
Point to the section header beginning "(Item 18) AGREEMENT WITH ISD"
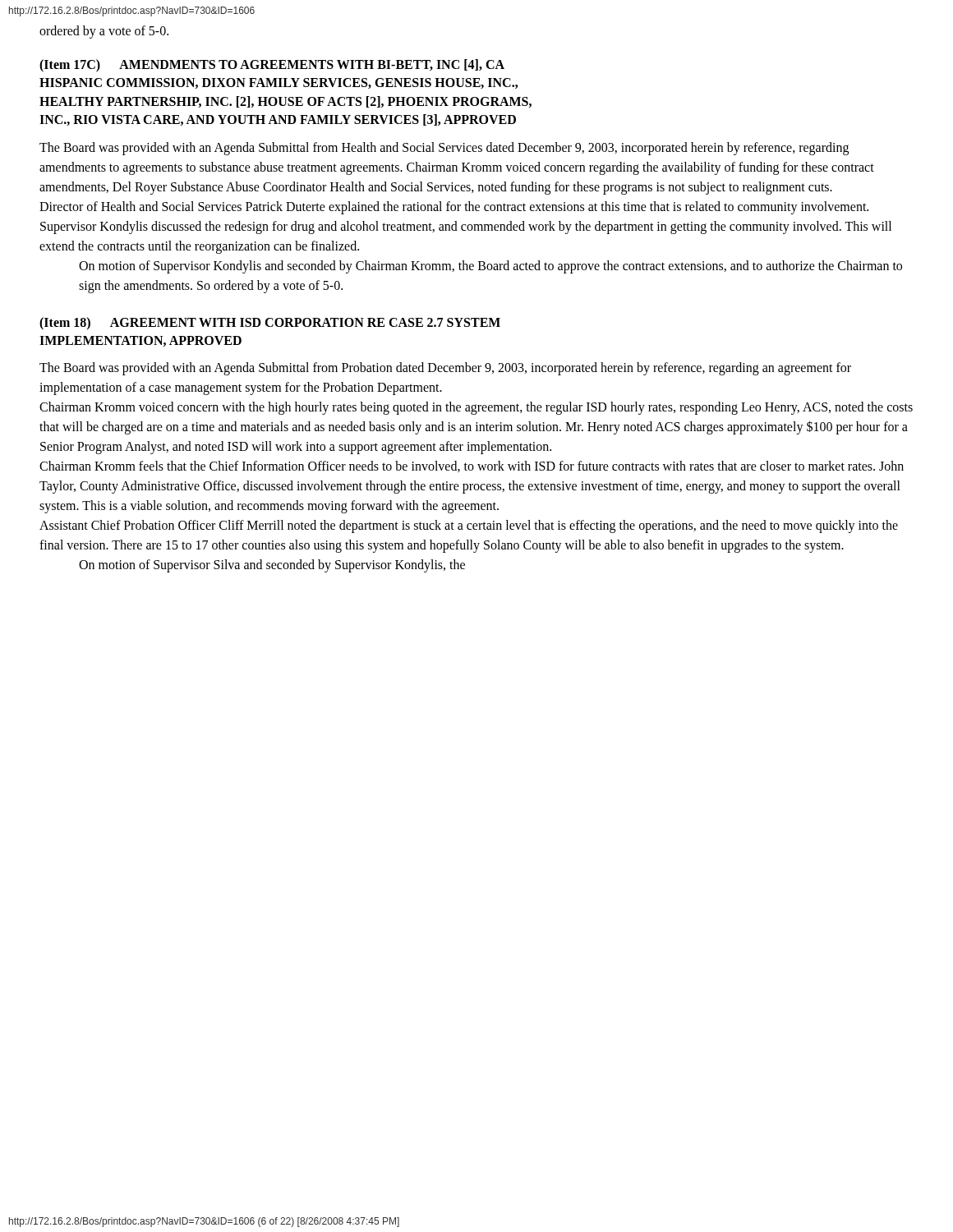tap(270, 331)
